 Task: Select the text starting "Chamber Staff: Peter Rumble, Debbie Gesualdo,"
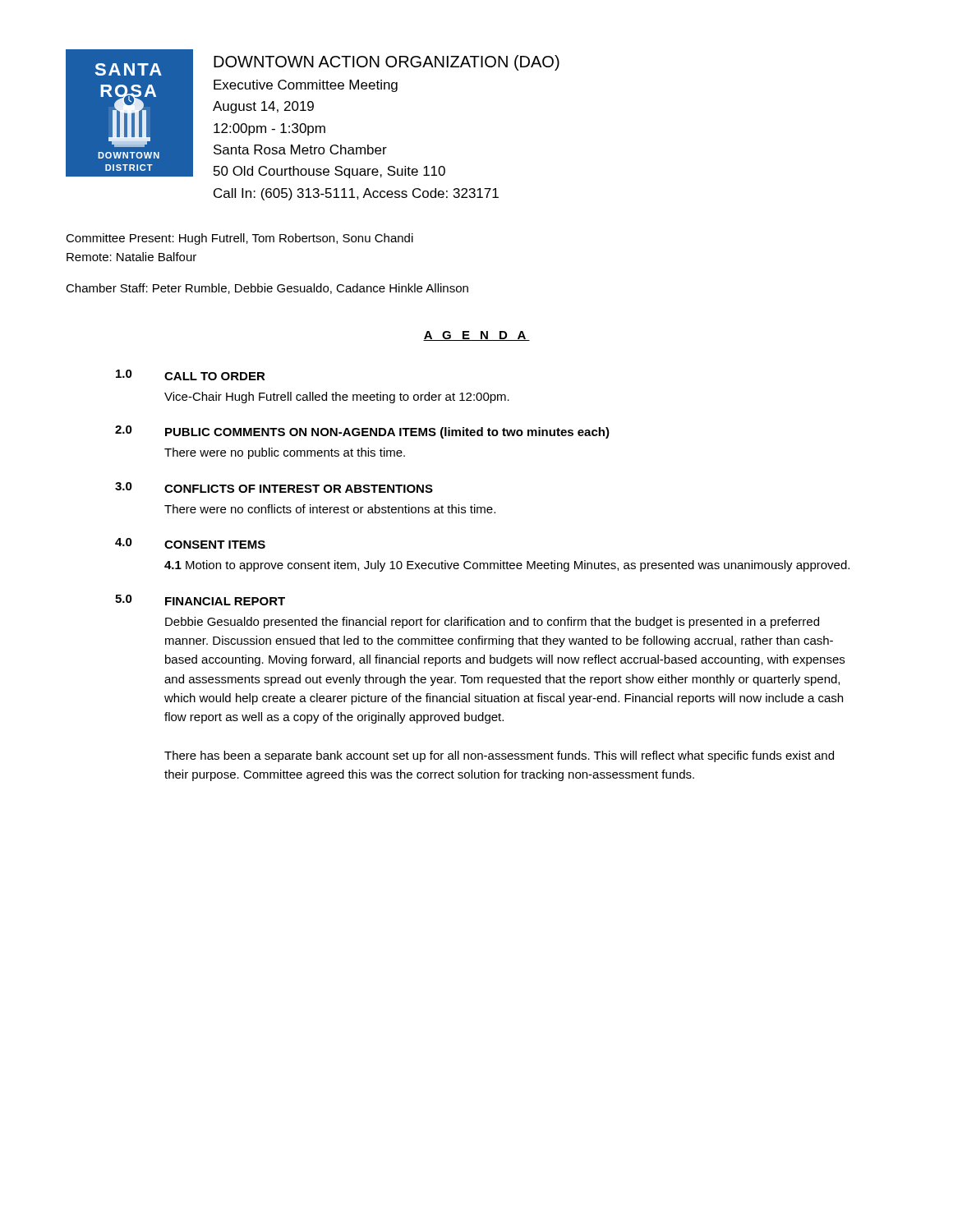click(x=267, y=288)
